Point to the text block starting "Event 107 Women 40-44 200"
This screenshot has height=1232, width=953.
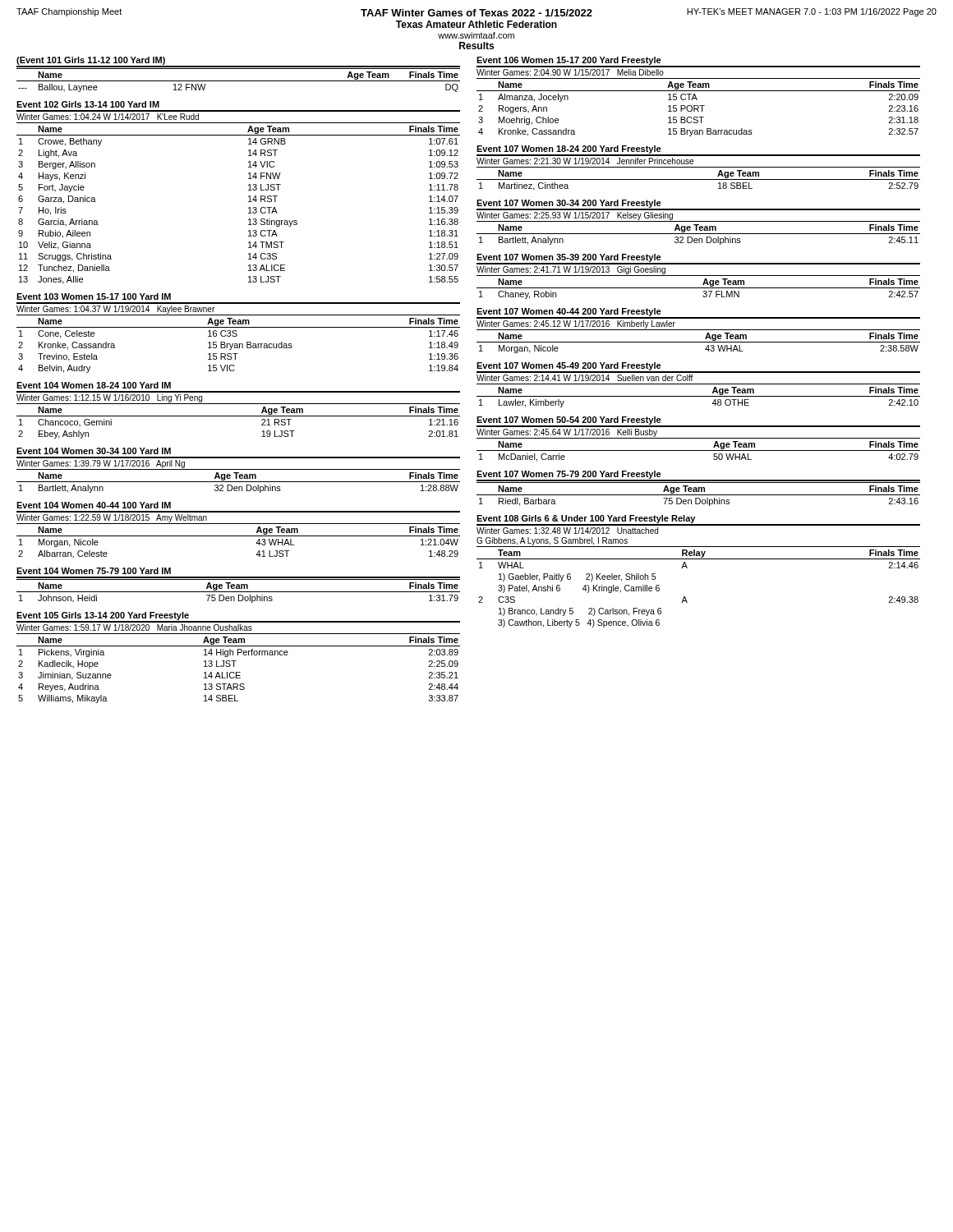pos(569,311)
